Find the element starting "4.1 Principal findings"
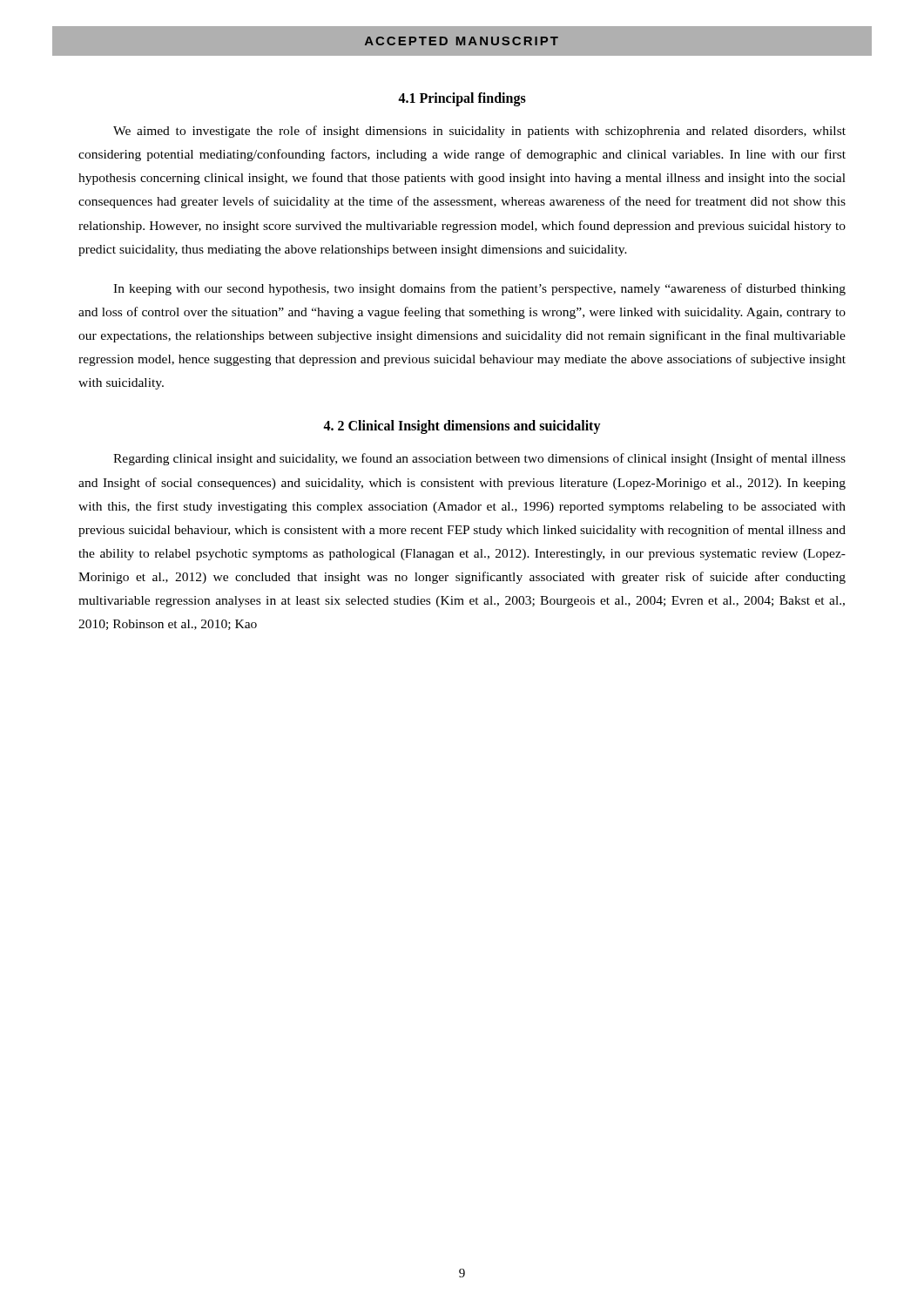 (462, 98)
